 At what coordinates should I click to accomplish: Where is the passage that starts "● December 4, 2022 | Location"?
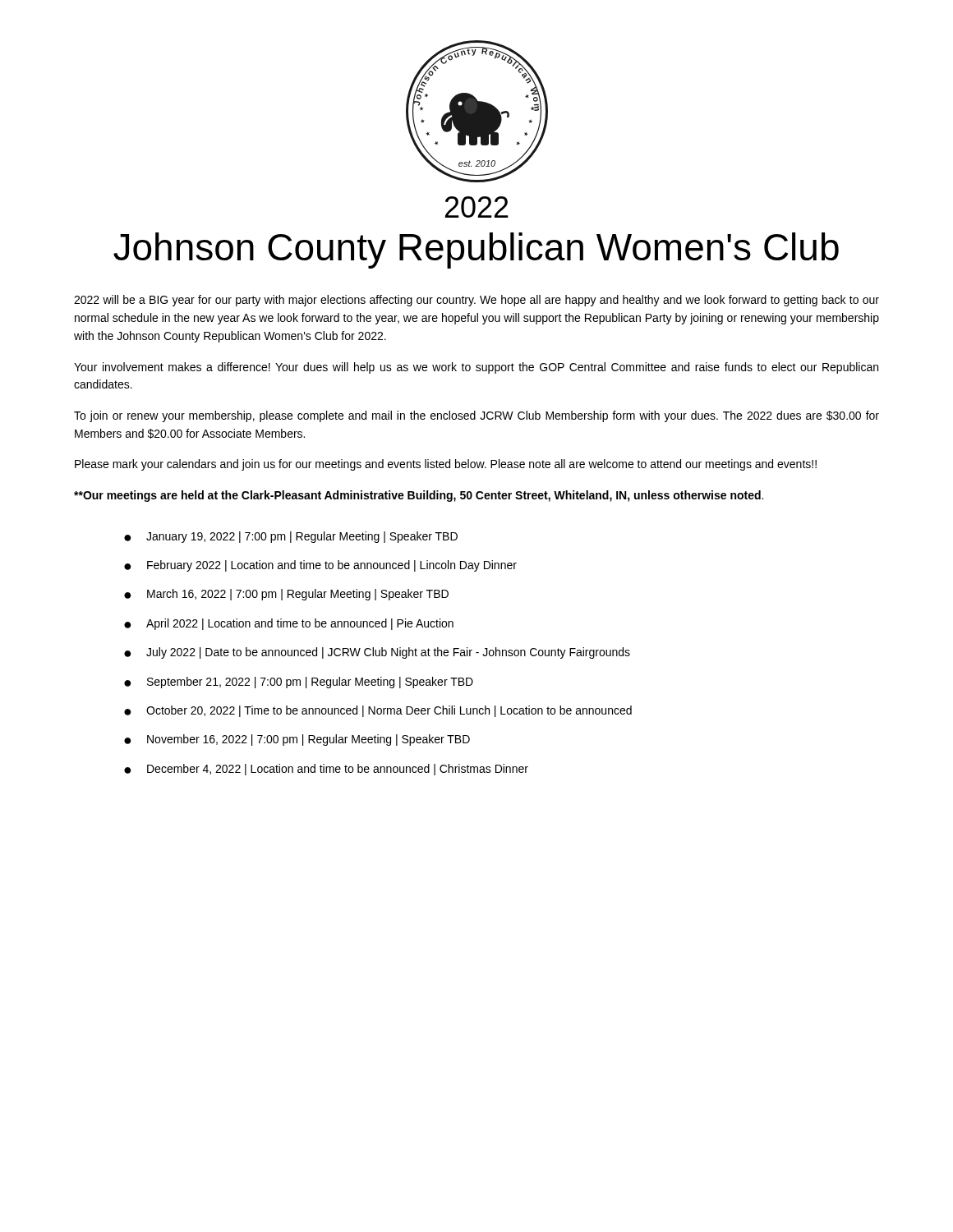tap(326, 770)
